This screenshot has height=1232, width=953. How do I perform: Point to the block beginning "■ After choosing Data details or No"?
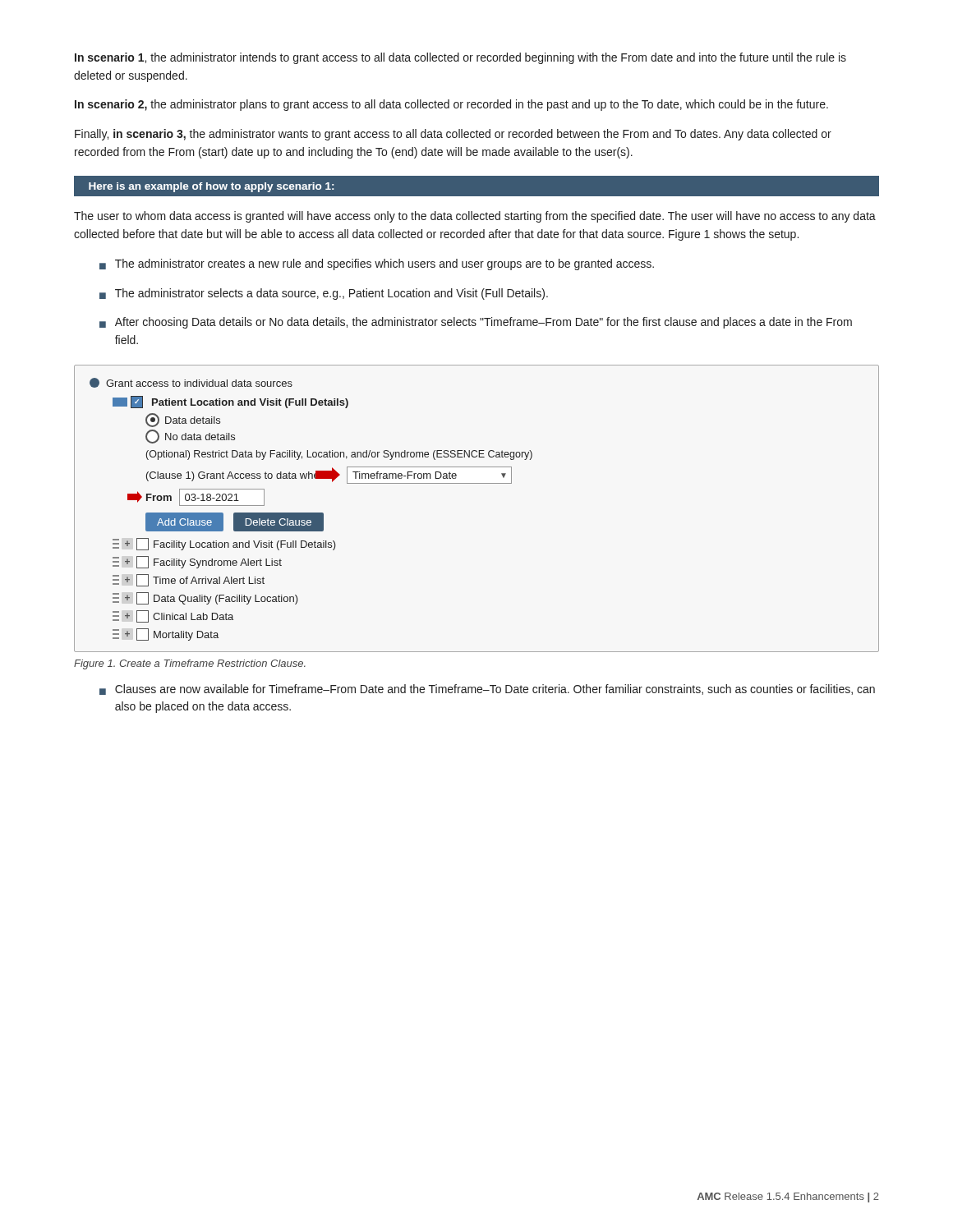[x=489, y=332]
